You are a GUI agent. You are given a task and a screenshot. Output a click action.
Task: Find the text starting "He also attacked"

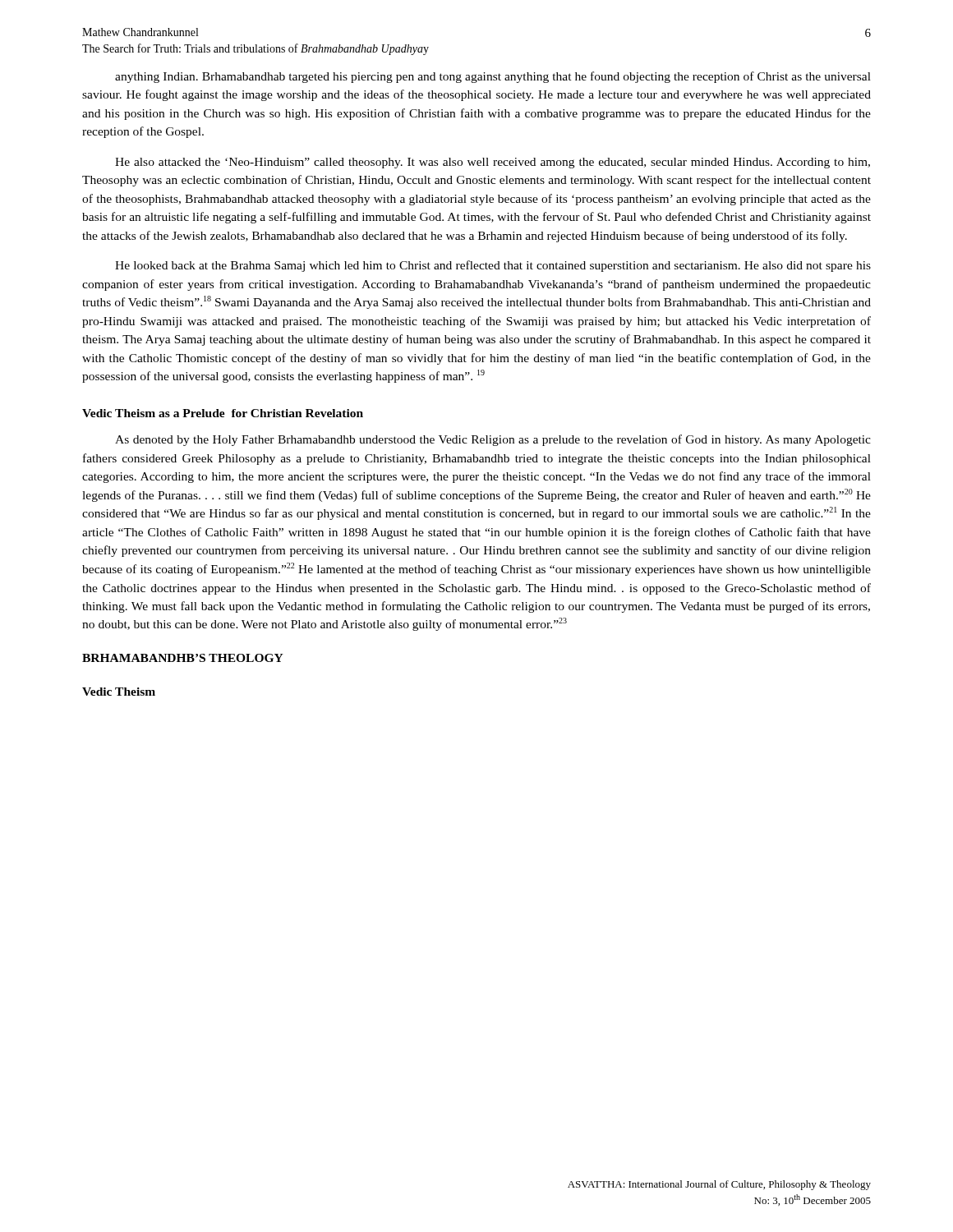point(476,198)
